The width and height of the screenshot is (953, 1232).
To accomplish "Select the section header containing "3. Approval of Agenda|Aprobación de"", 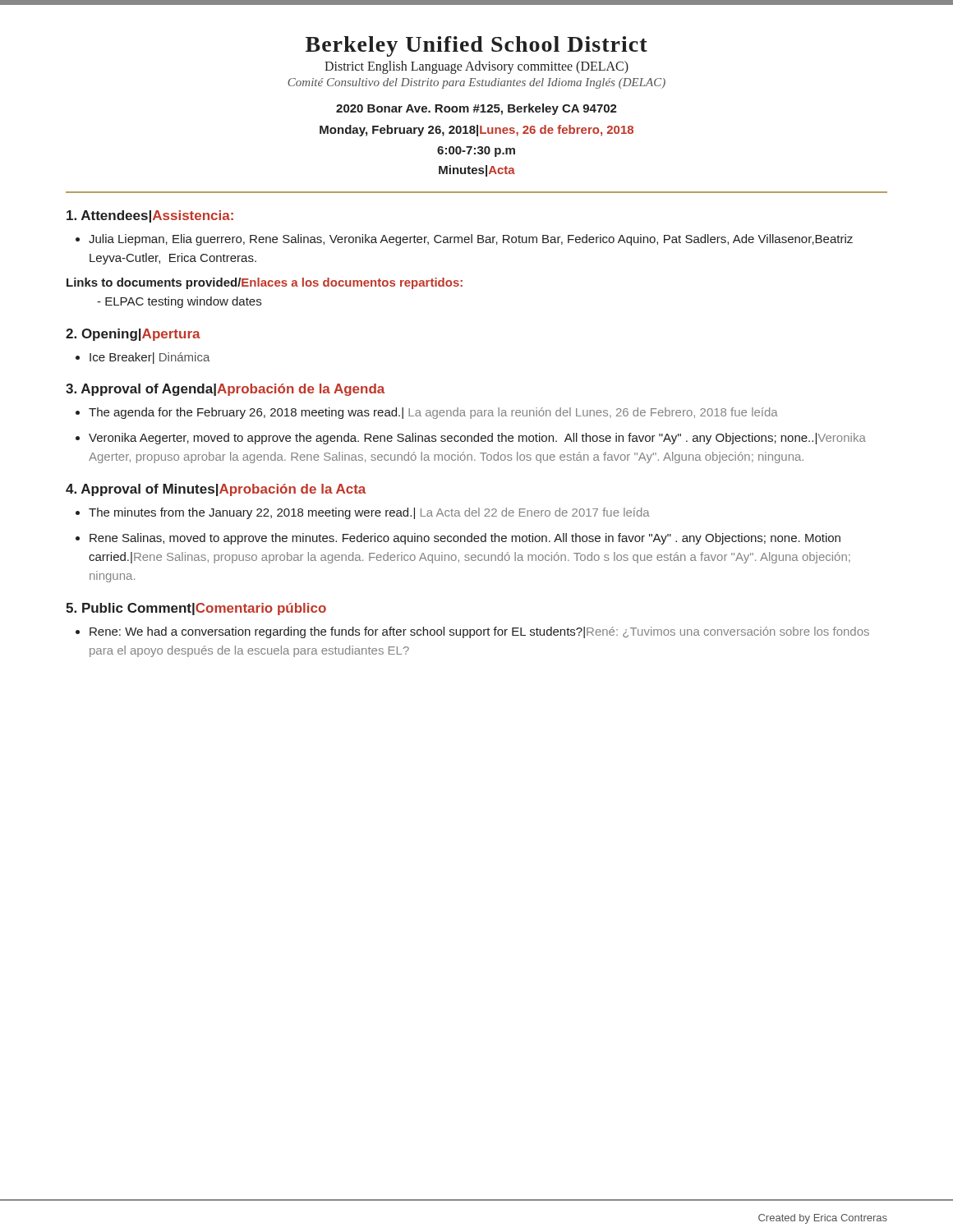I will [x=225, y=389].
